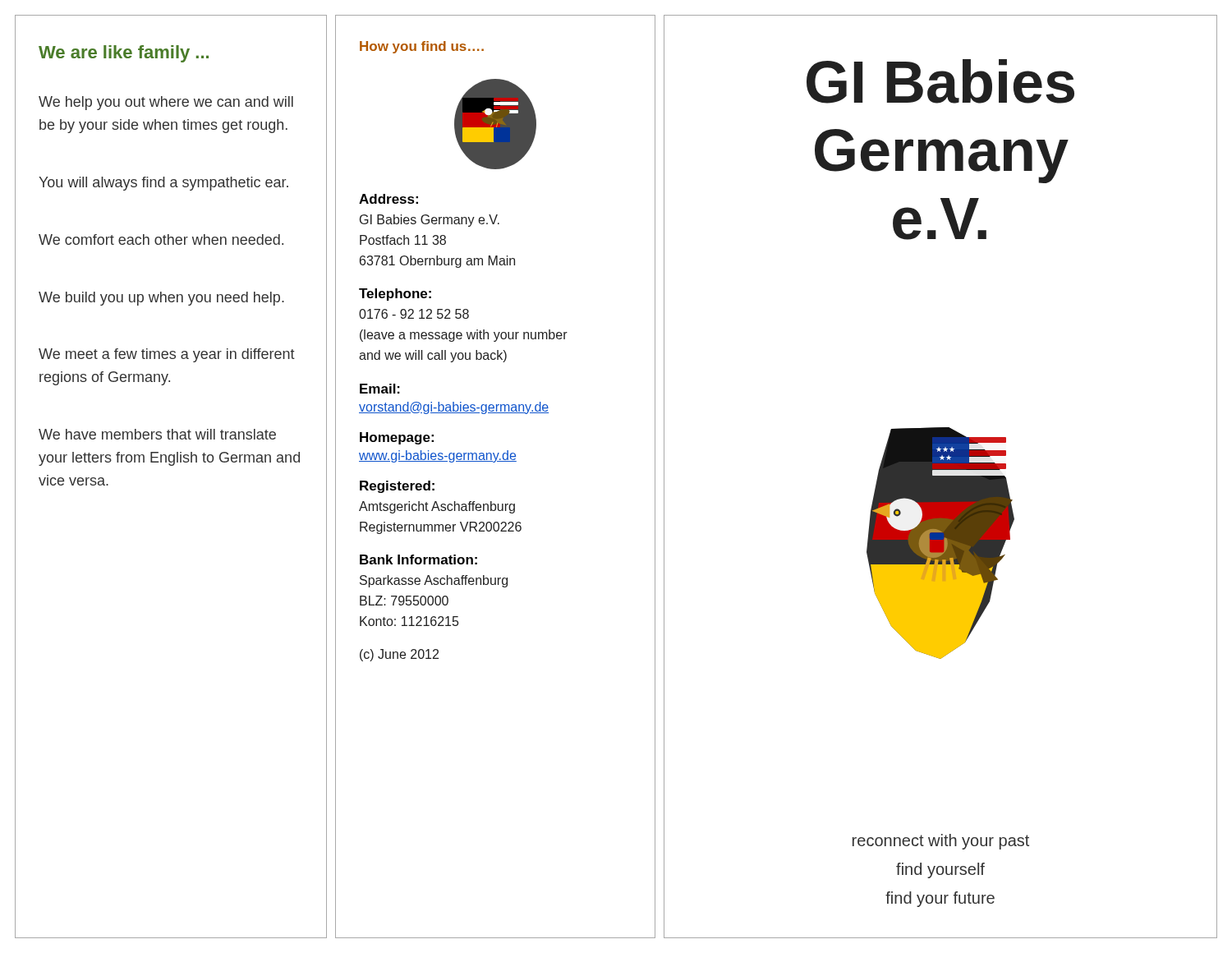This screenshot has width=1232, height=953.
Task: Select the list item that says "You will always"
Action: click(x=164, y=182)
